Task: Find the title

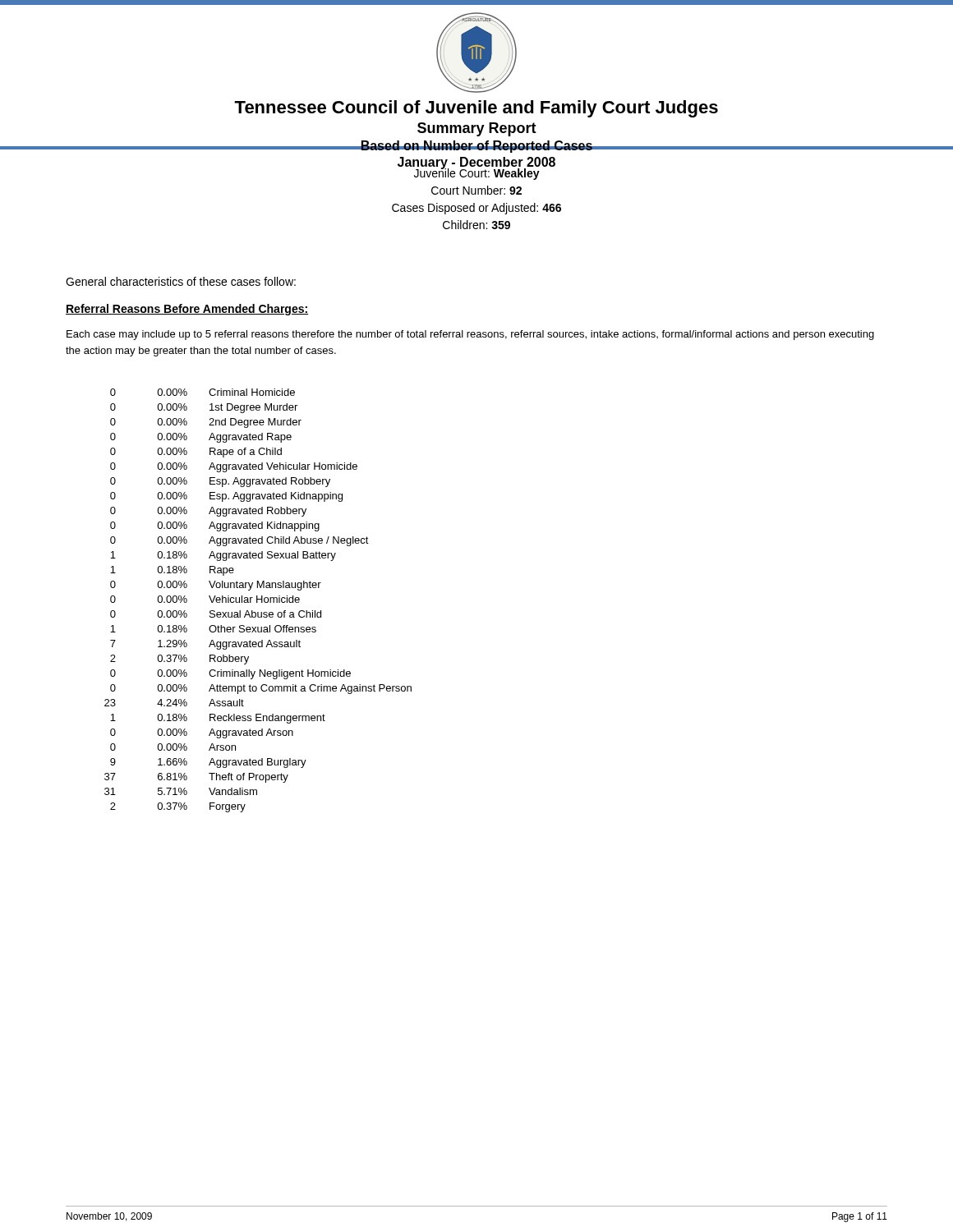Action: coord(476,133)
